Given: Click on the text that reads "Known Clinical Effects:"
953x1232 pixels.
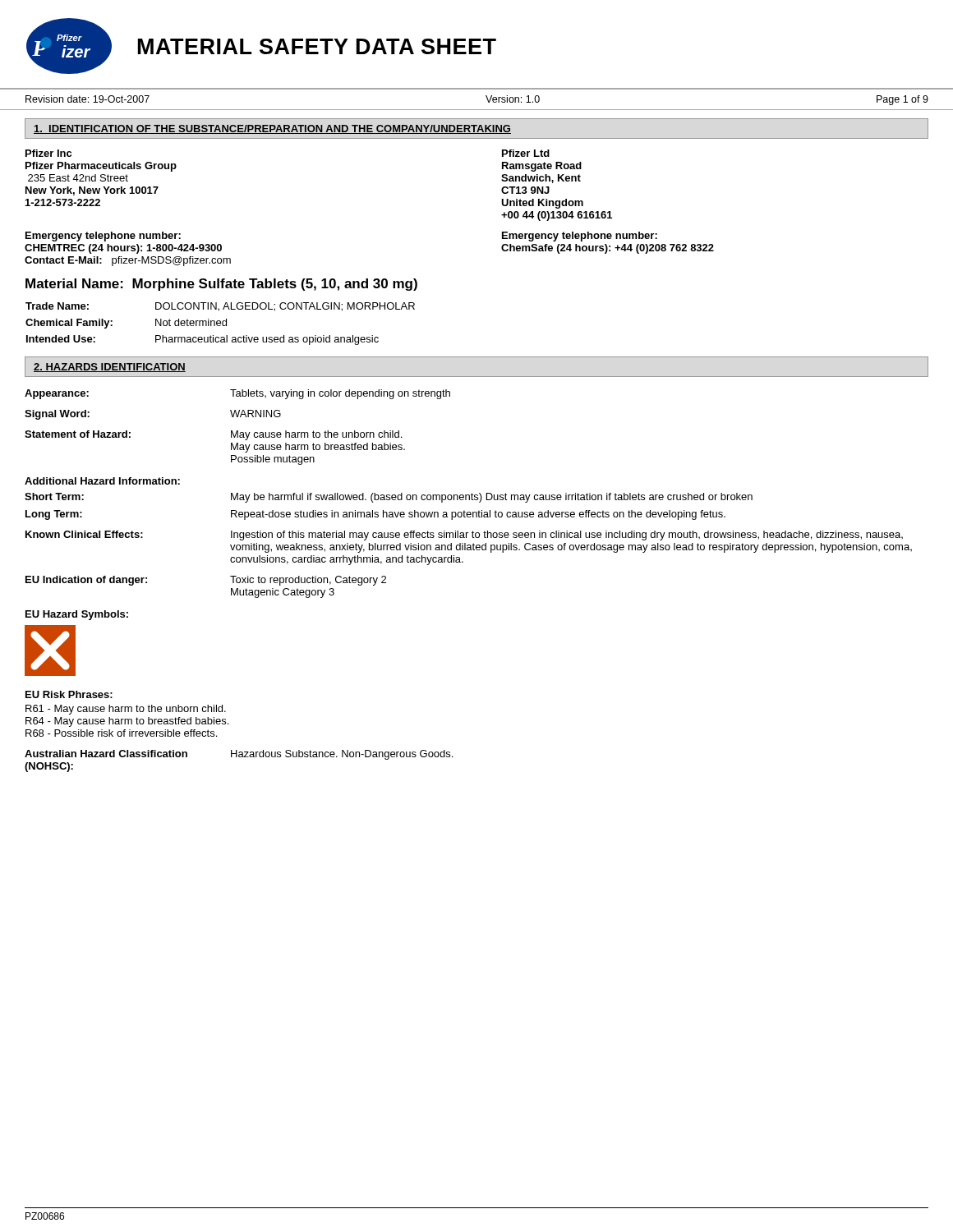Looking at the screenshot, I should point(84,534).
